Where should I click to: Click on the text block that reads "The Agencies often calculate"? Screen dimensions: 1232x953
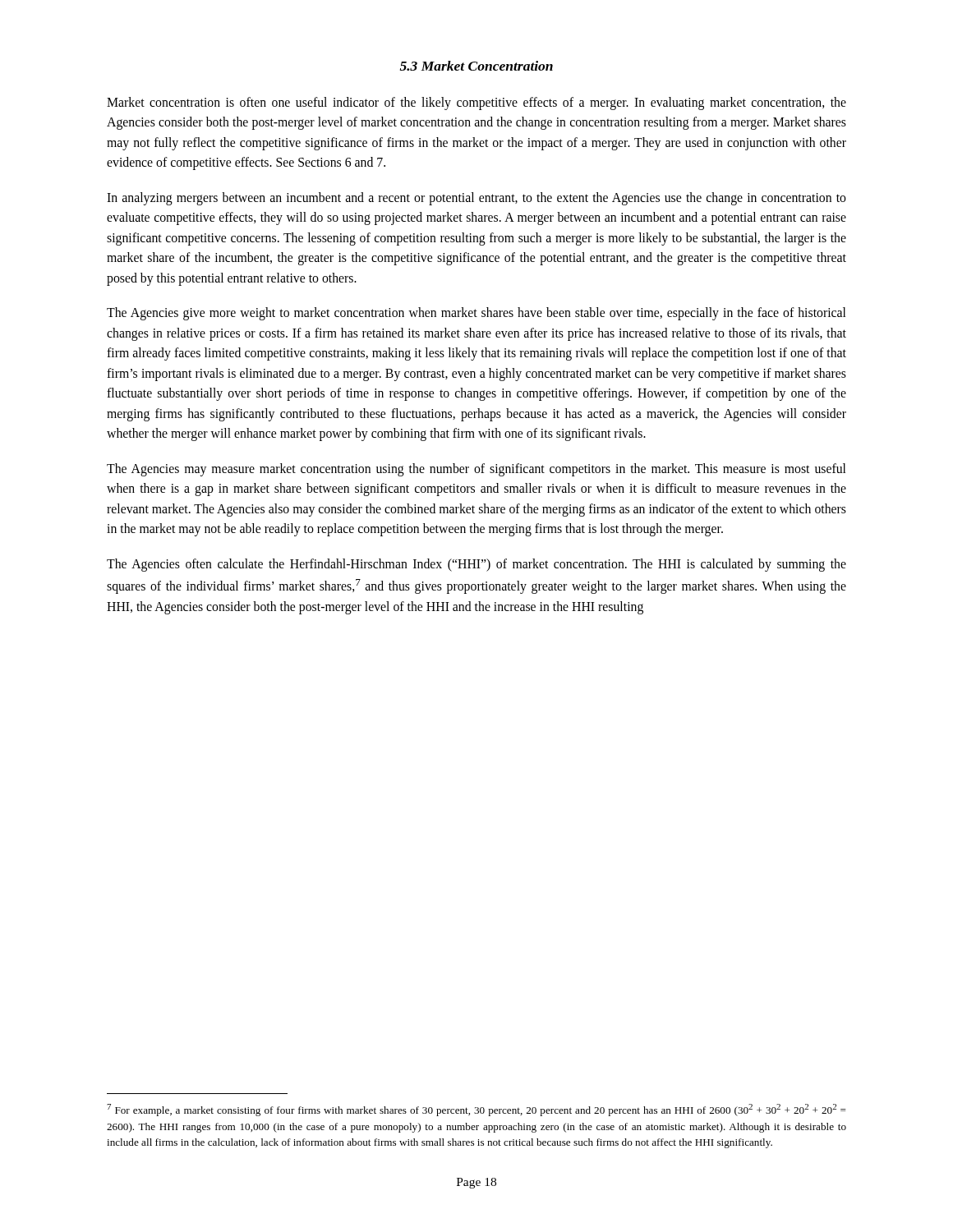tap(476, 585)
